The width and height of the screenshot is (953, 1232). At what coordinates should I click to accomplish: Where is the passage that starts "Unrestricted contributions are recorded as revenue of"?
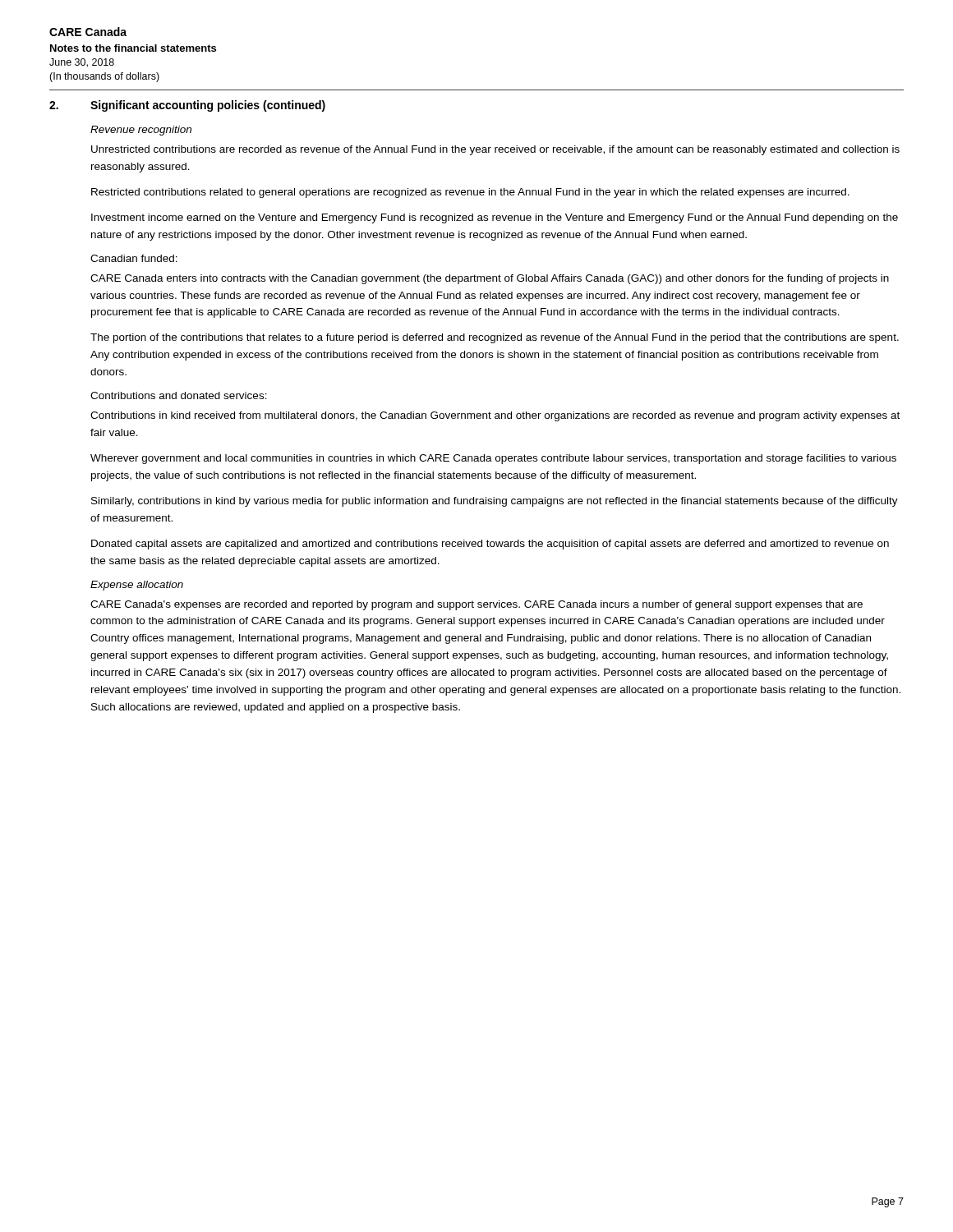(x=495, y=158)
